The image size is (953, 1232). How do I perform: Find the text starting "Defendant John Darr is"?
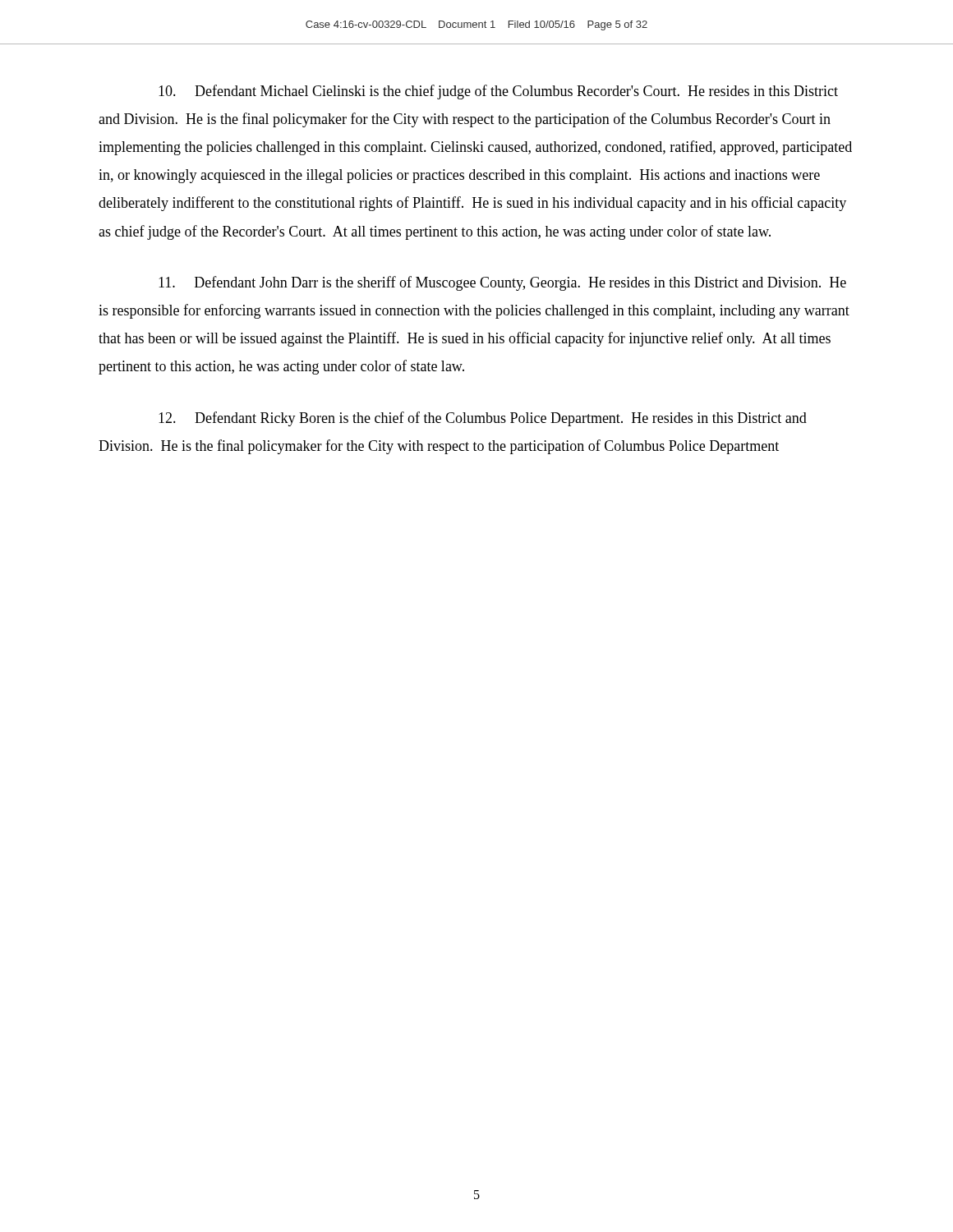(x=476, y=325)
